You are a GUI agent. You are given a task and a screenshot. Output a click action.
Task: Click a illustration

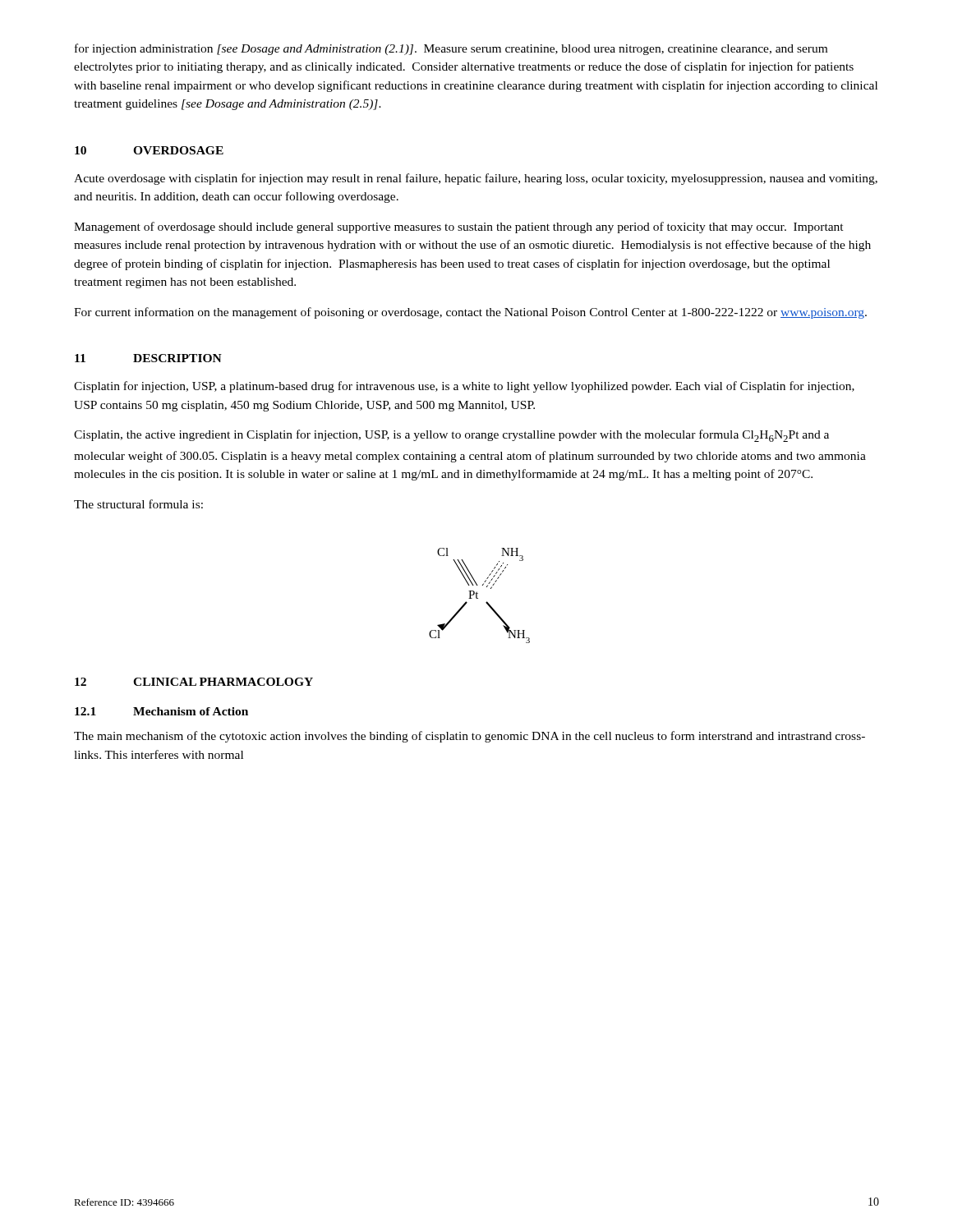(x=476, y=592)
